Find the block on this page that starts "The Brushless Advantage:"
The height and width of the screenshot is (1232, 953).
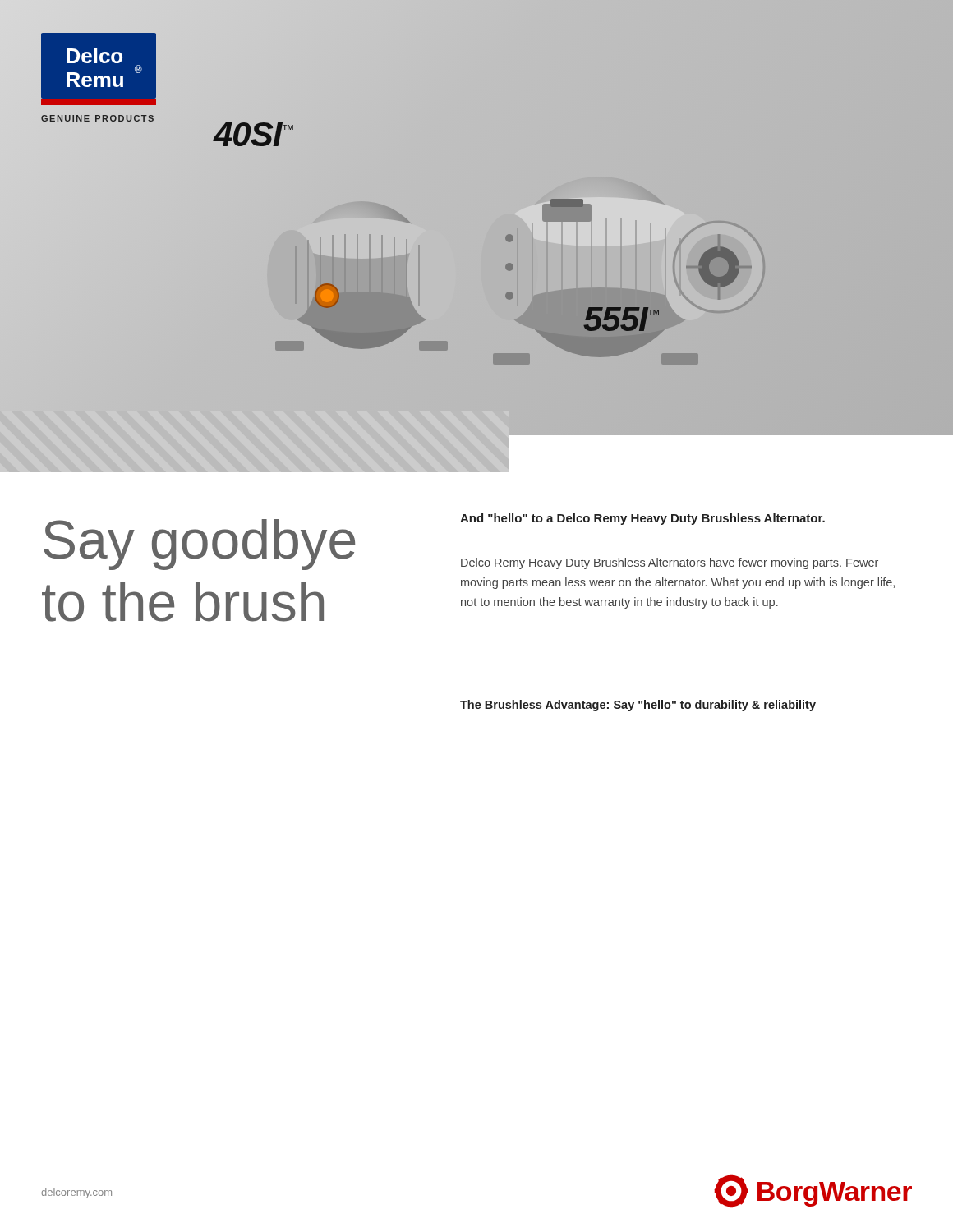point(686,705)
